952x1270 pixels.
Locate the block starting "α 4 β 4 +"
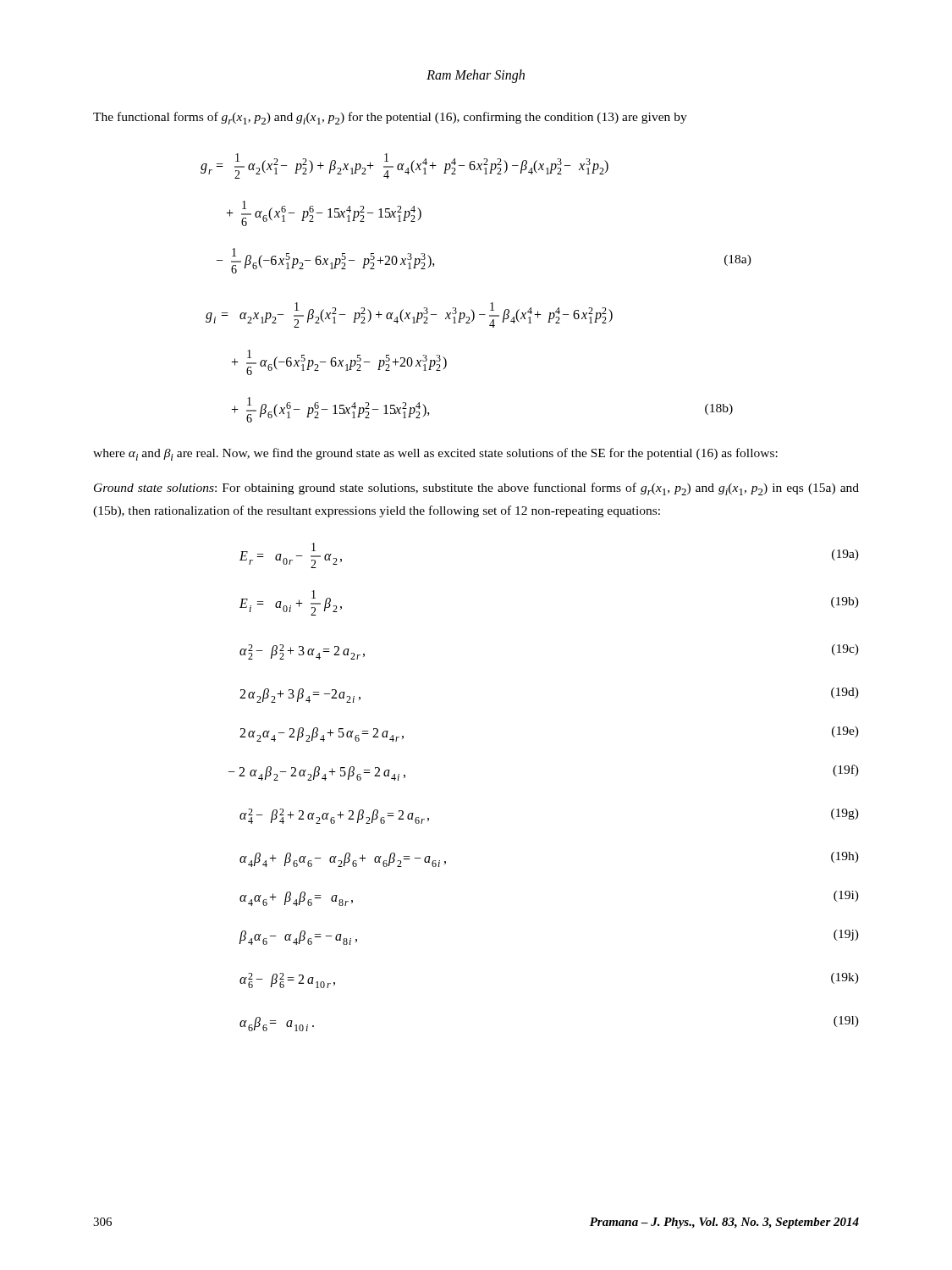coord(340,861)
